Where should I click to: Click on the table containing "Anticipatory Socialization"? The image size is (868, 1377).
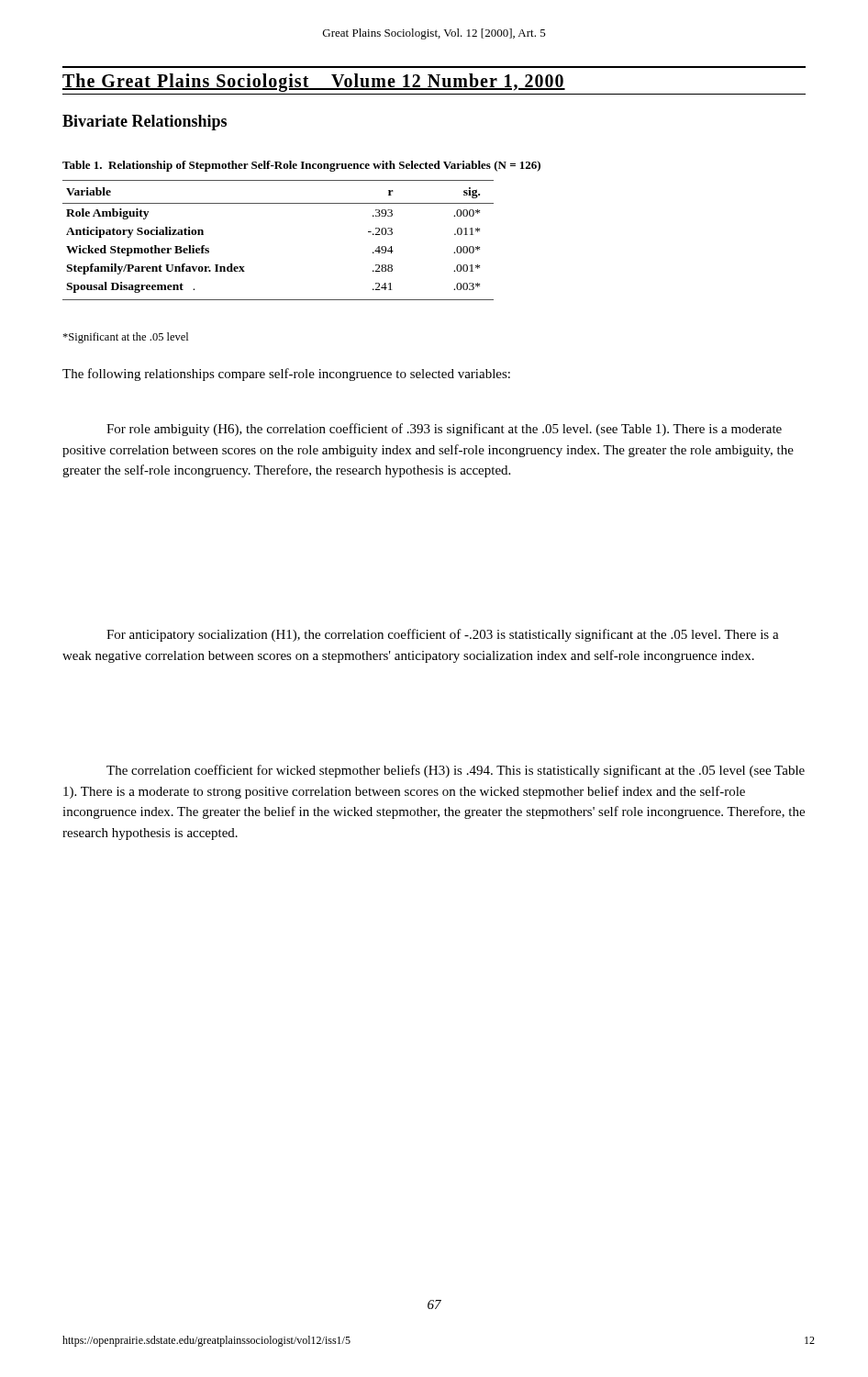pyautogui.click(x=292, y=243)
